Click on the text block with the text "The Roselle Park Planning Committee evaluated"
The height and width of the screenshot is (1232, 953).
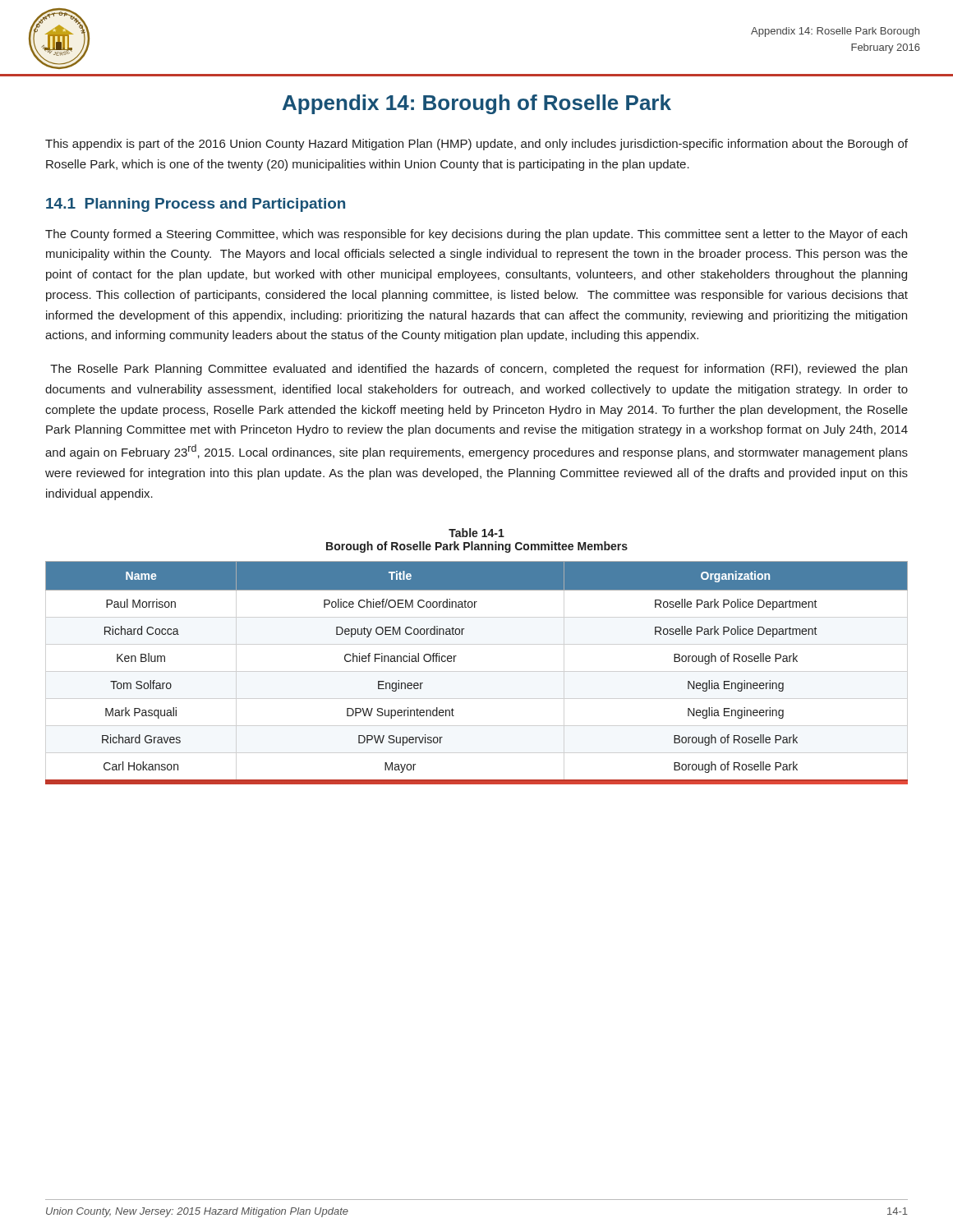[476, 431]
